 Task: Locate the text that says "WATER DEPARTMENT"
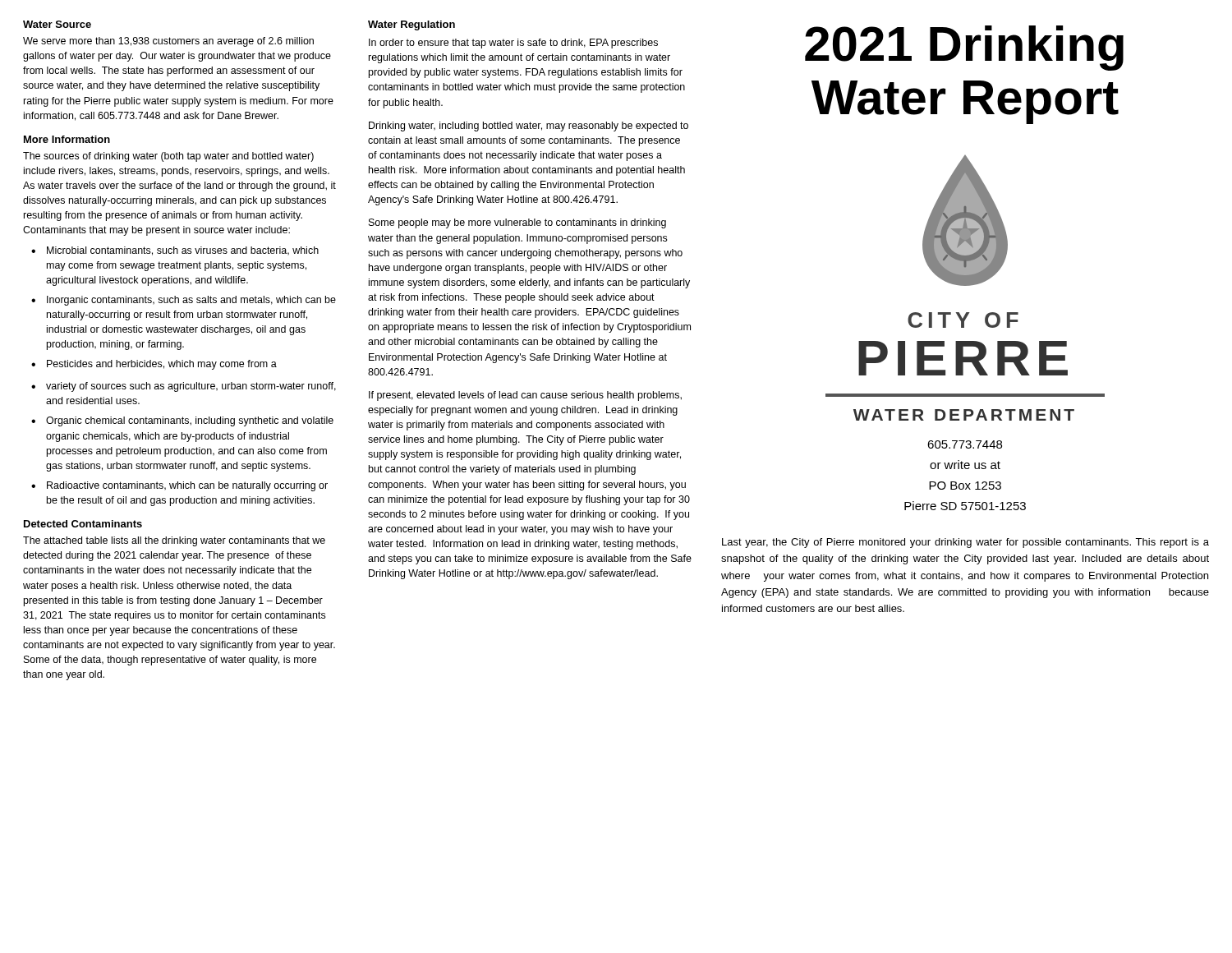tap(965, 415)
